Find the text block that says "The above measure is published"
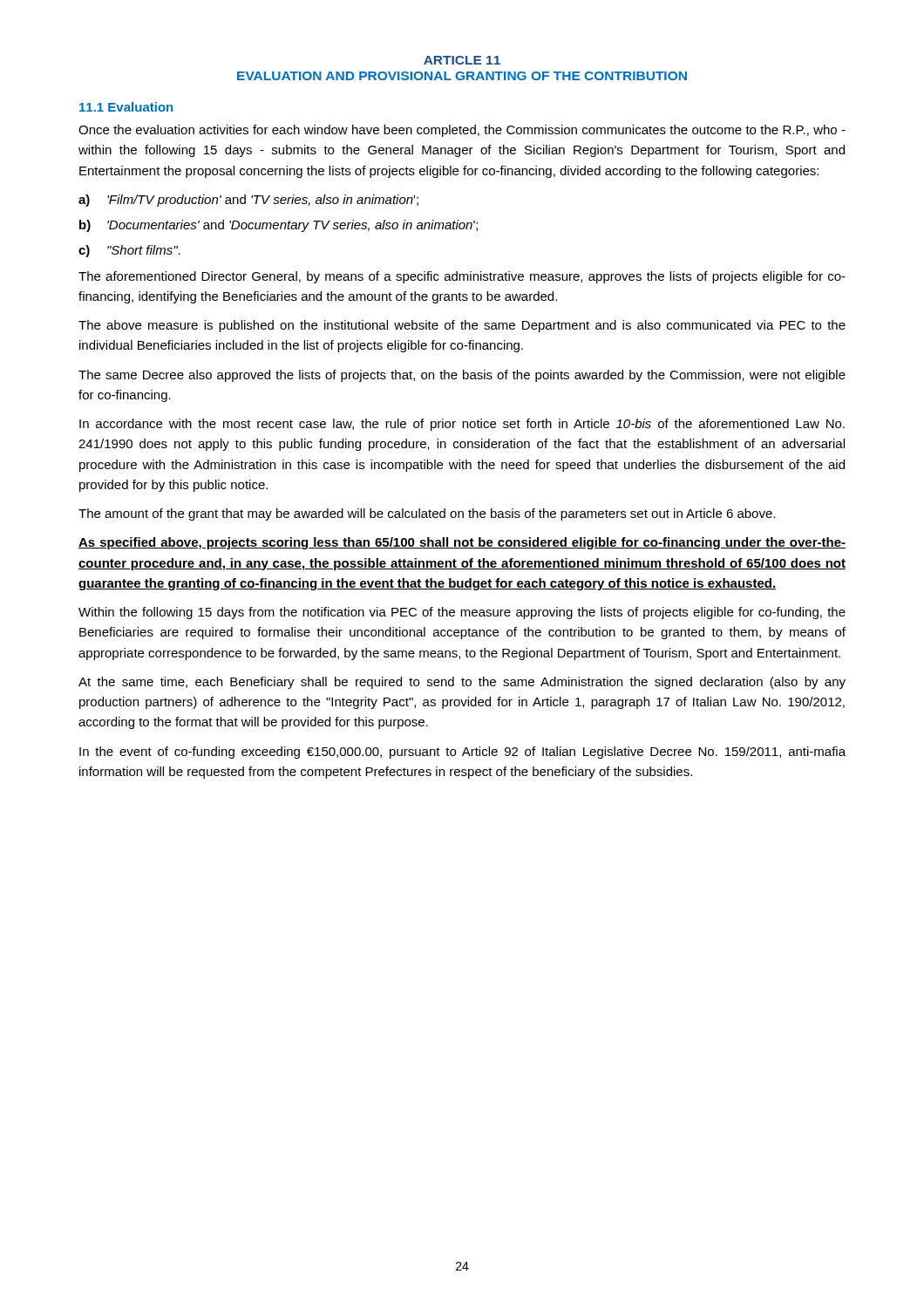 (462, 335)
